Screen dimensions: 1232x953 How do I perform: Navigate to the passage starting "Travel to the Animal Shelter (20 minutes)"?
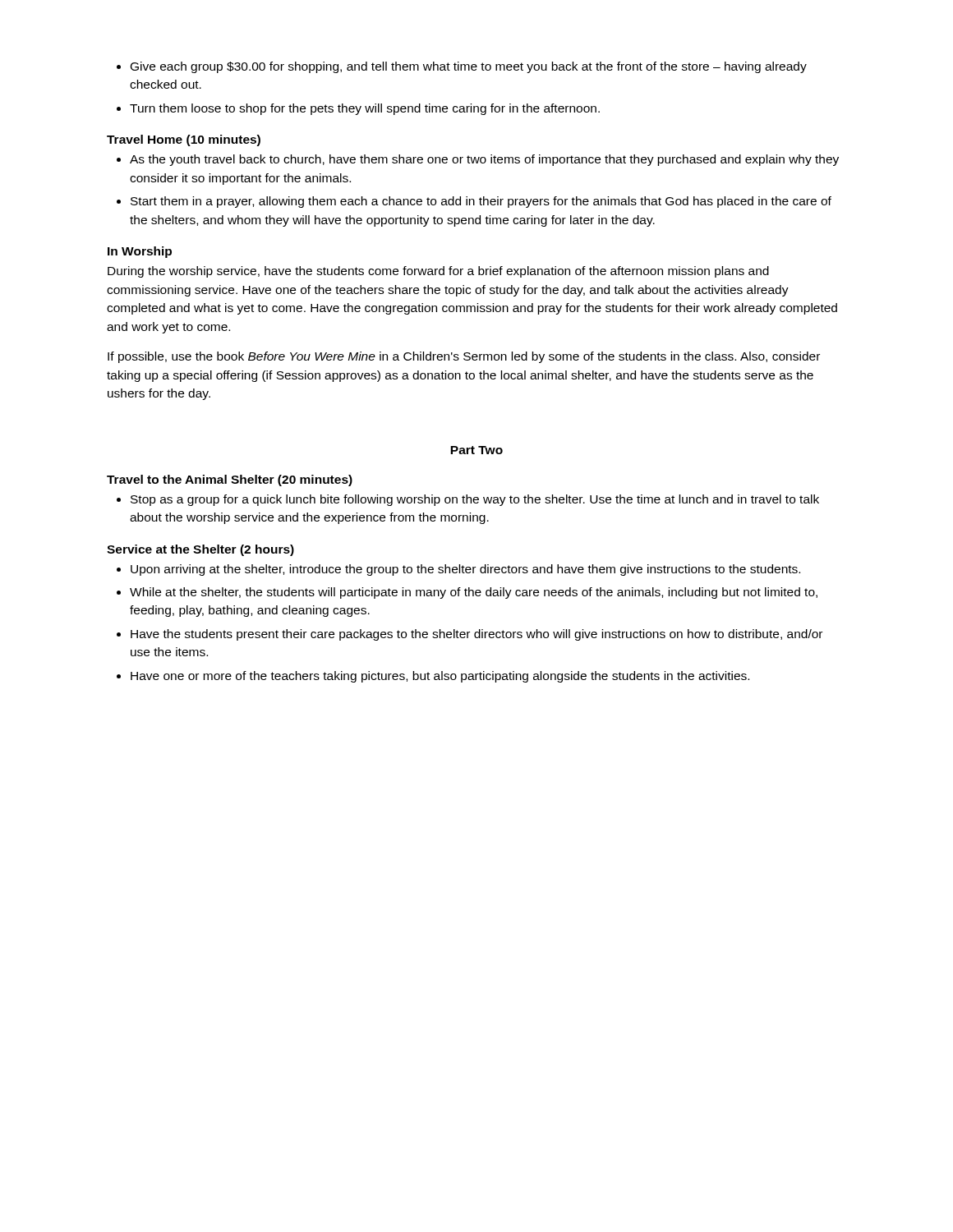tap(230, 479)
